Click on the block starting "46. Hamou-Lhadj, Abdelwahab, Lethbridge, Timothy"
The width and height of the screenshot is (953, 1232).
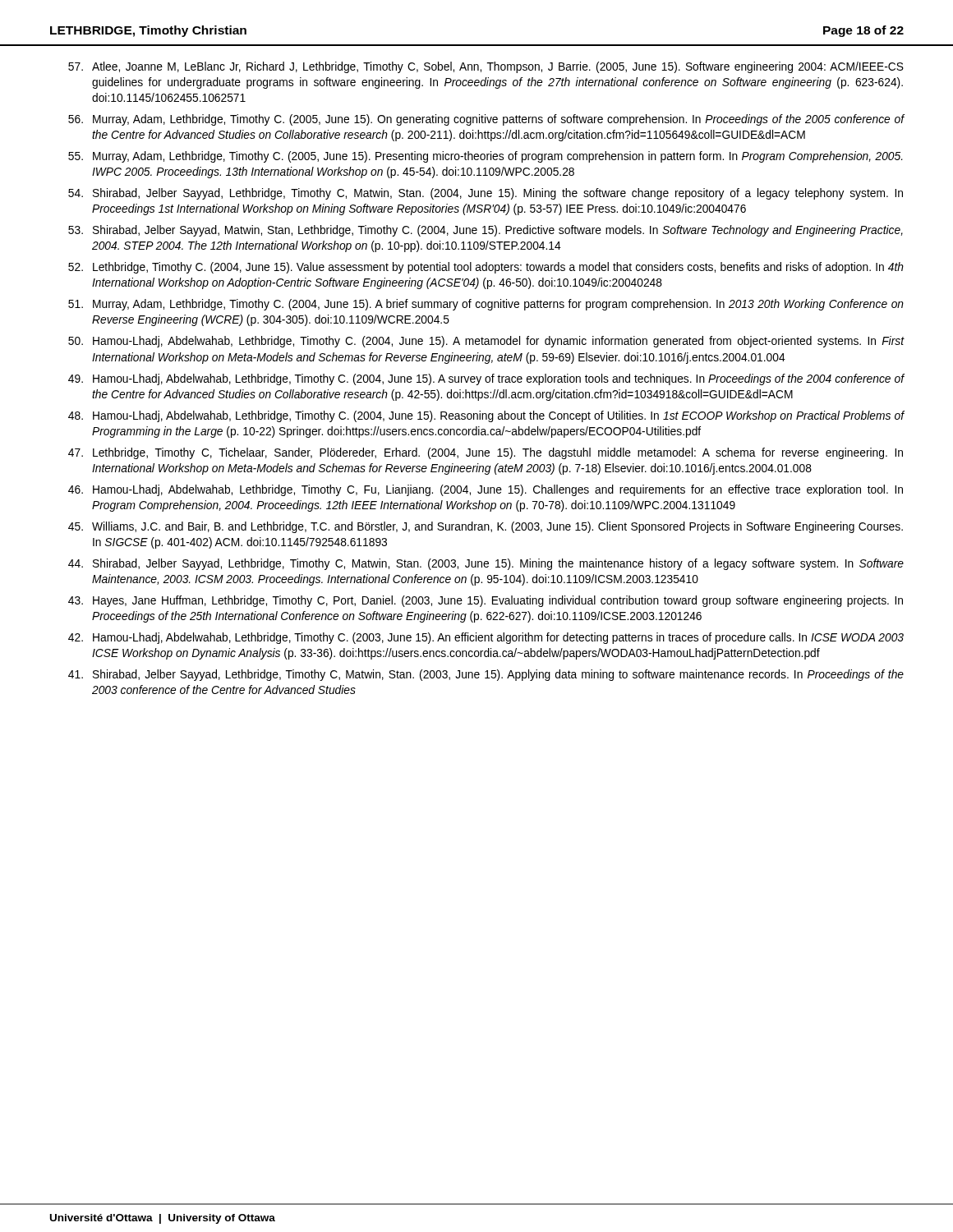pos(476,497)
